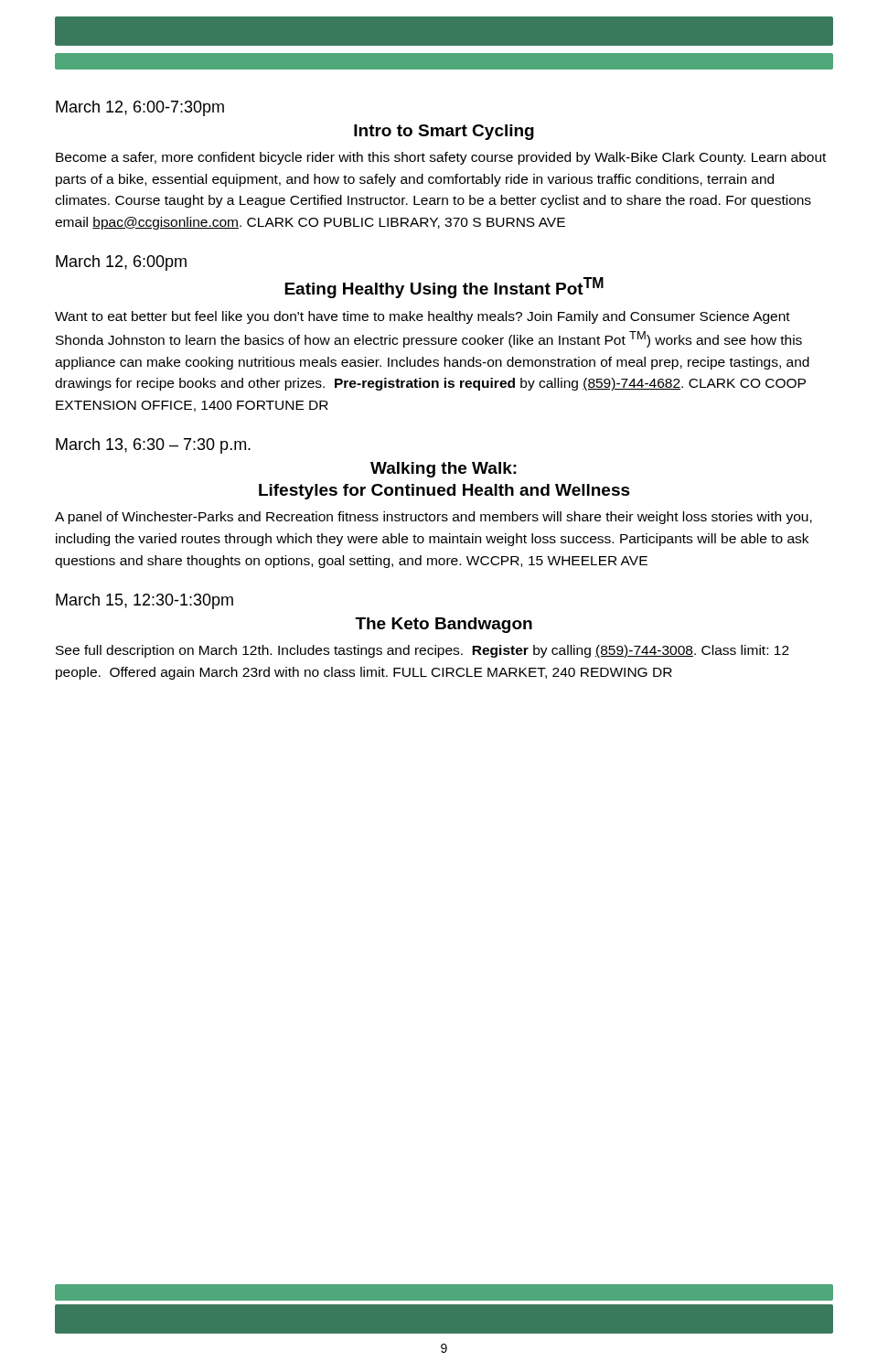Screen dimensions: 1372x888
Task: Click on the text block that says "Become a safer, more confident bicycle rider with"
Action: point(441,189)
